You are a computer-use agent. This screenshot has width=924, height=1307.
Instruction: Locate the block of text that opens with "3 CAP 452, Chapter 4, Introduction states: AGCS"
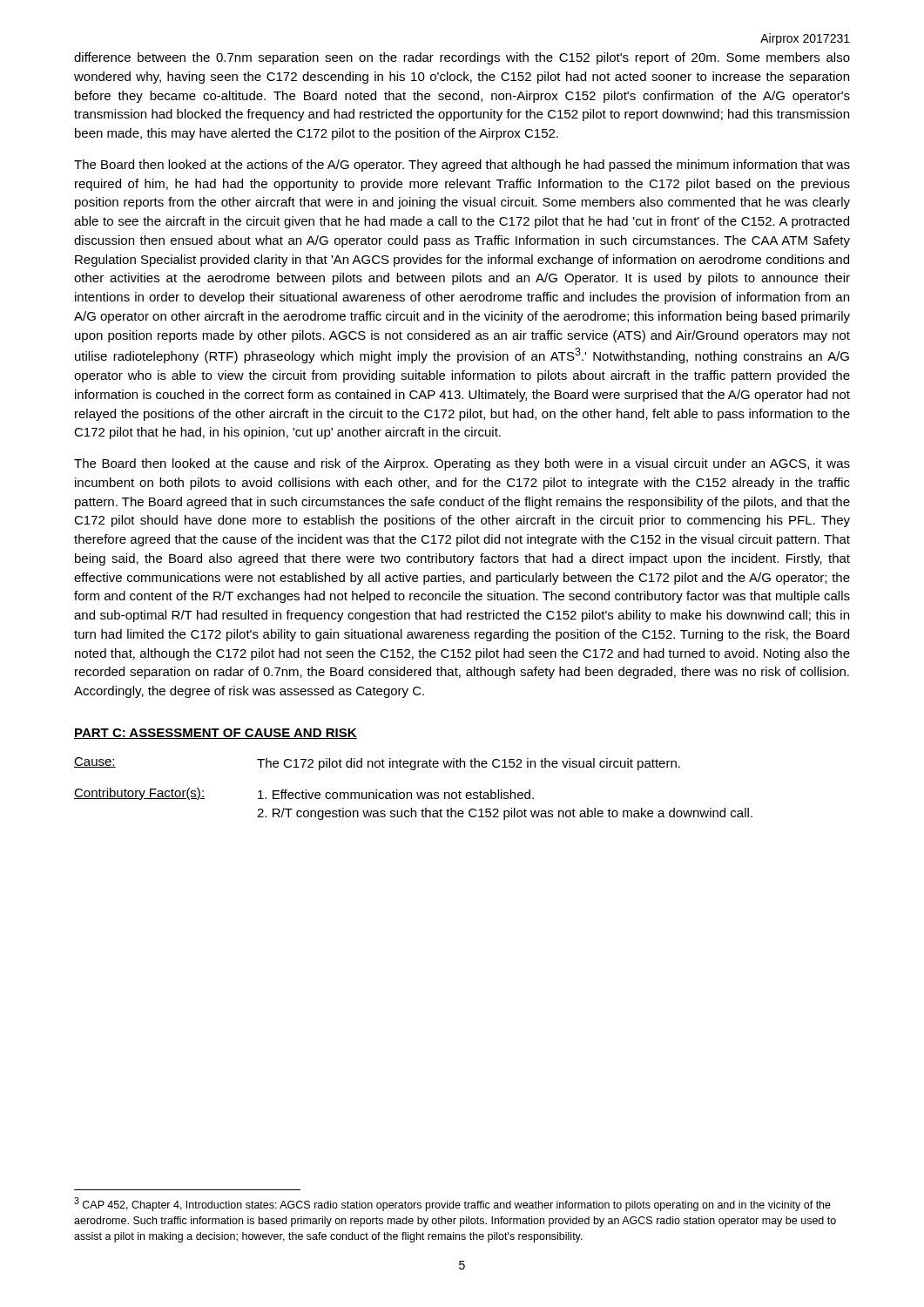[455, 1219]
